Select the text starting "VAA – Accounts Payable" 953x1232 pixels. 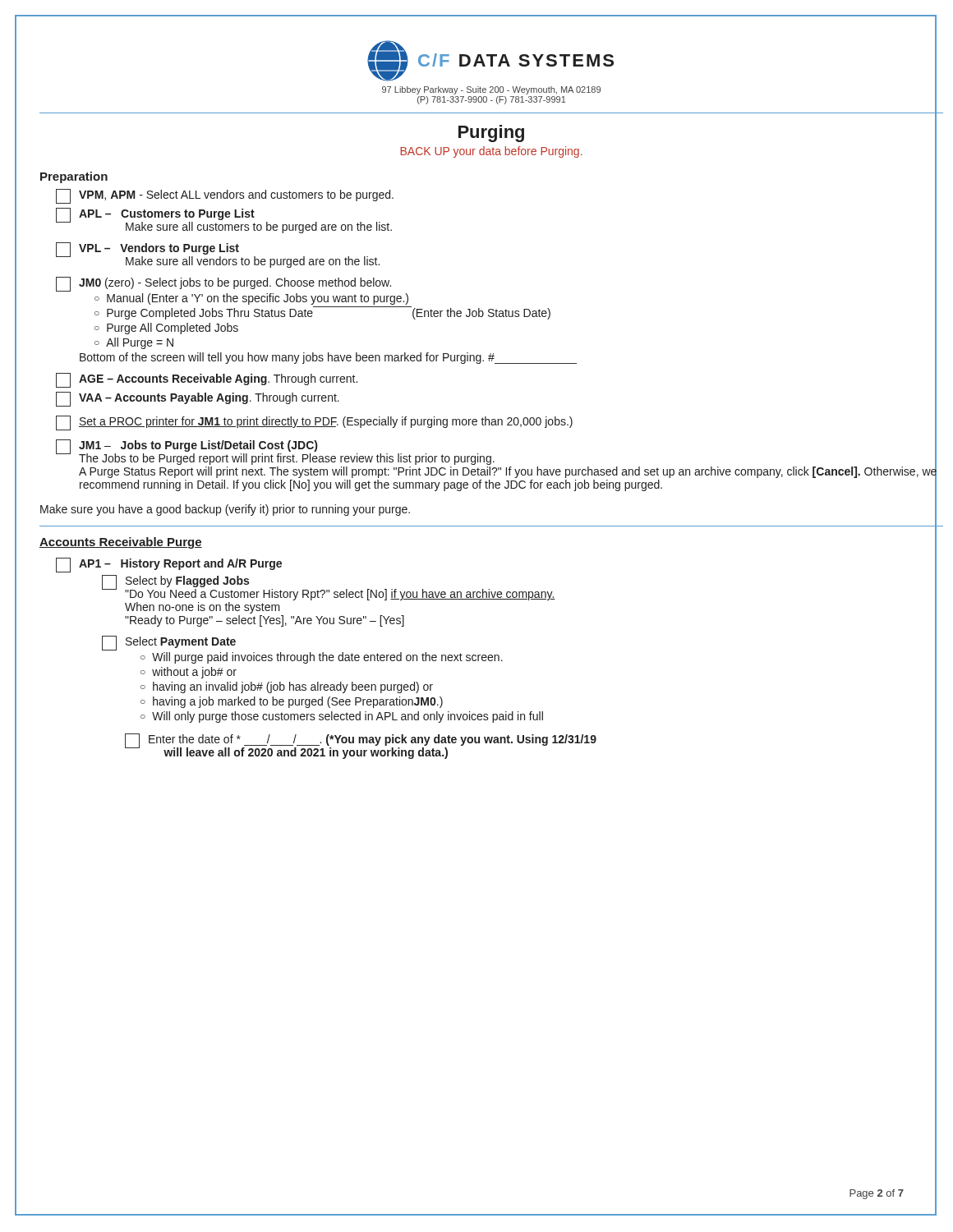[x=205, y=398]
